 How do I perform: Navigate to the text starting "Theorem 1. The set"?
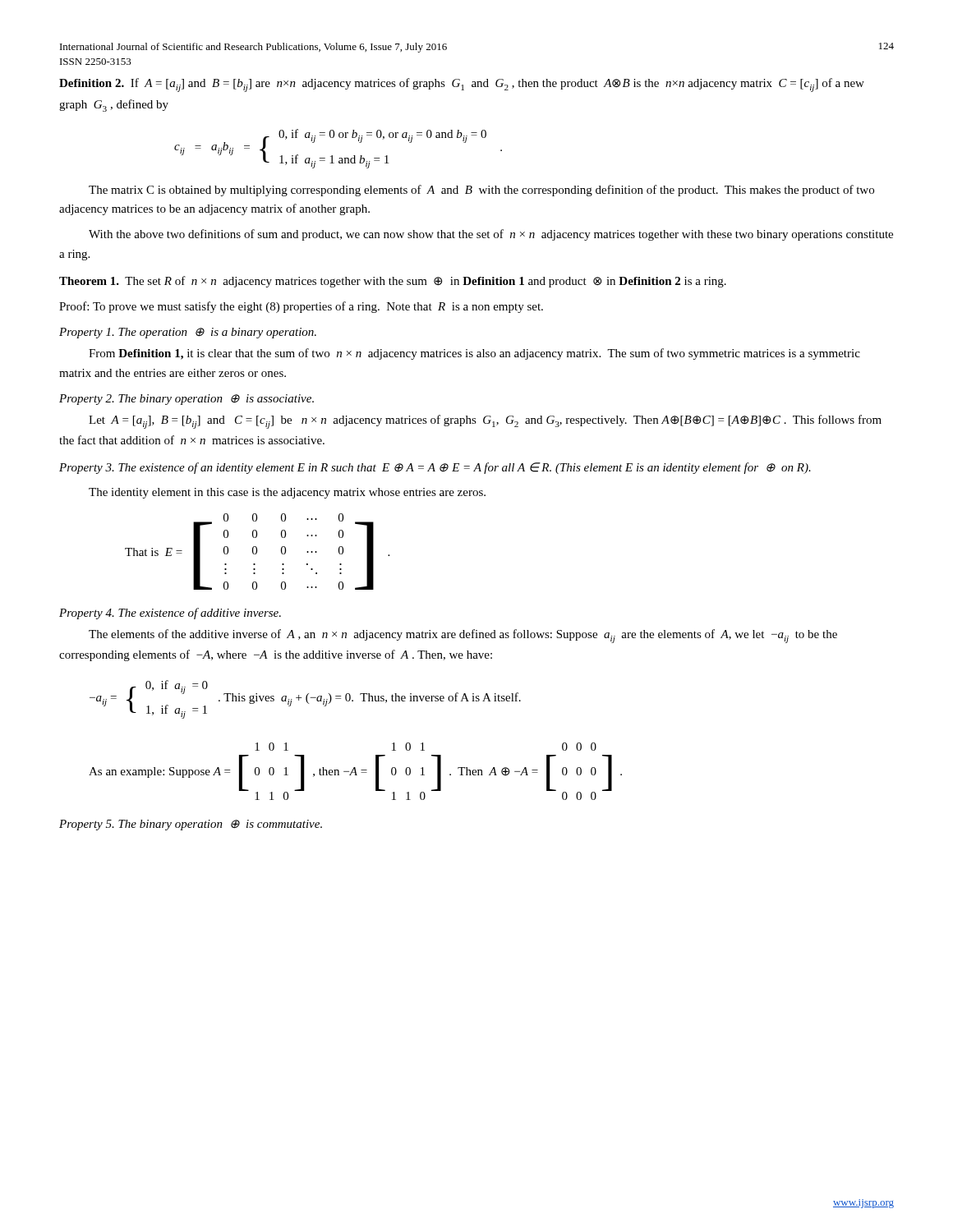tap(393, 281)
